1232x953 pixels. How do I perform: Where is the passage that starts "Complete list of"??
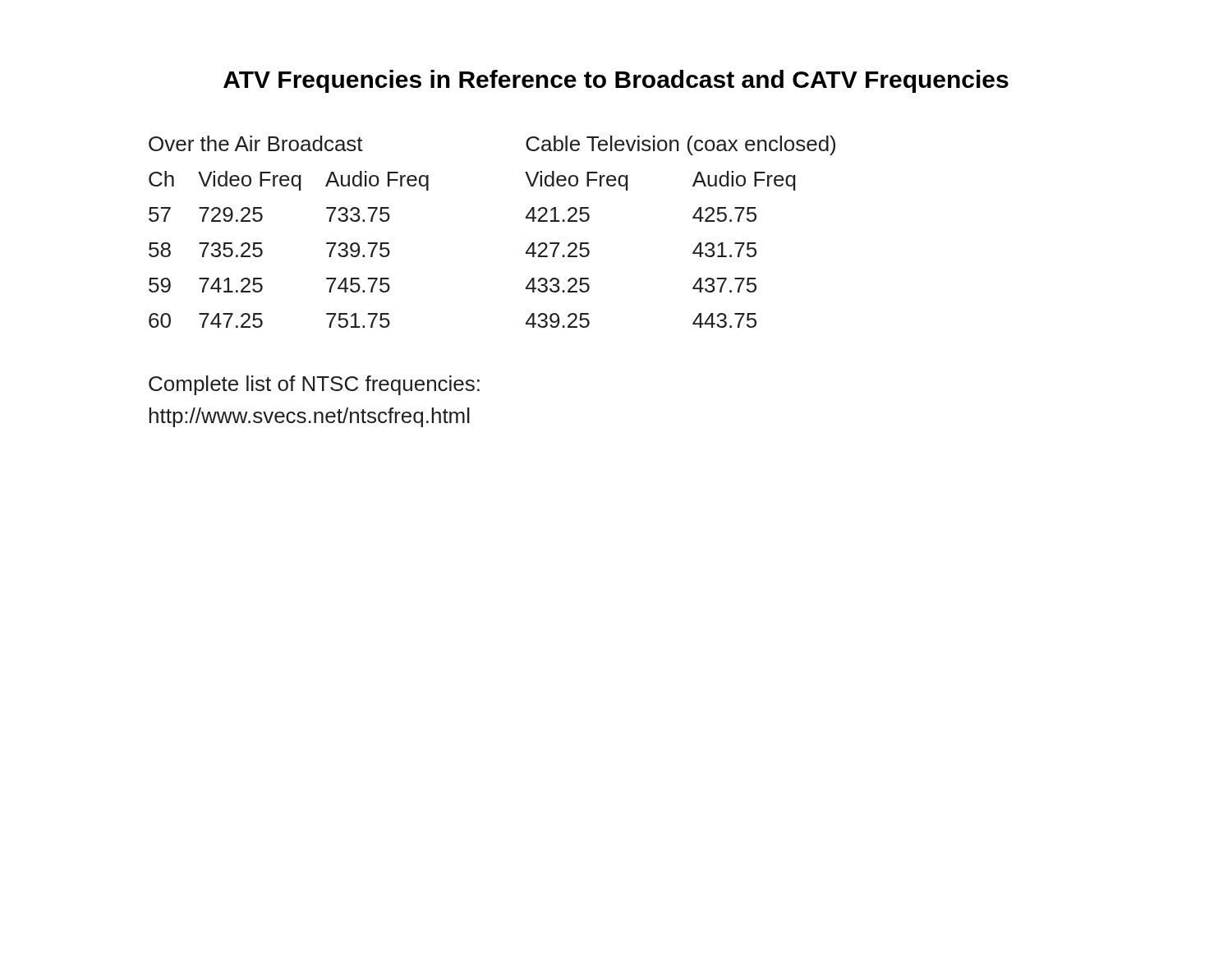click(x=315, y=400)
